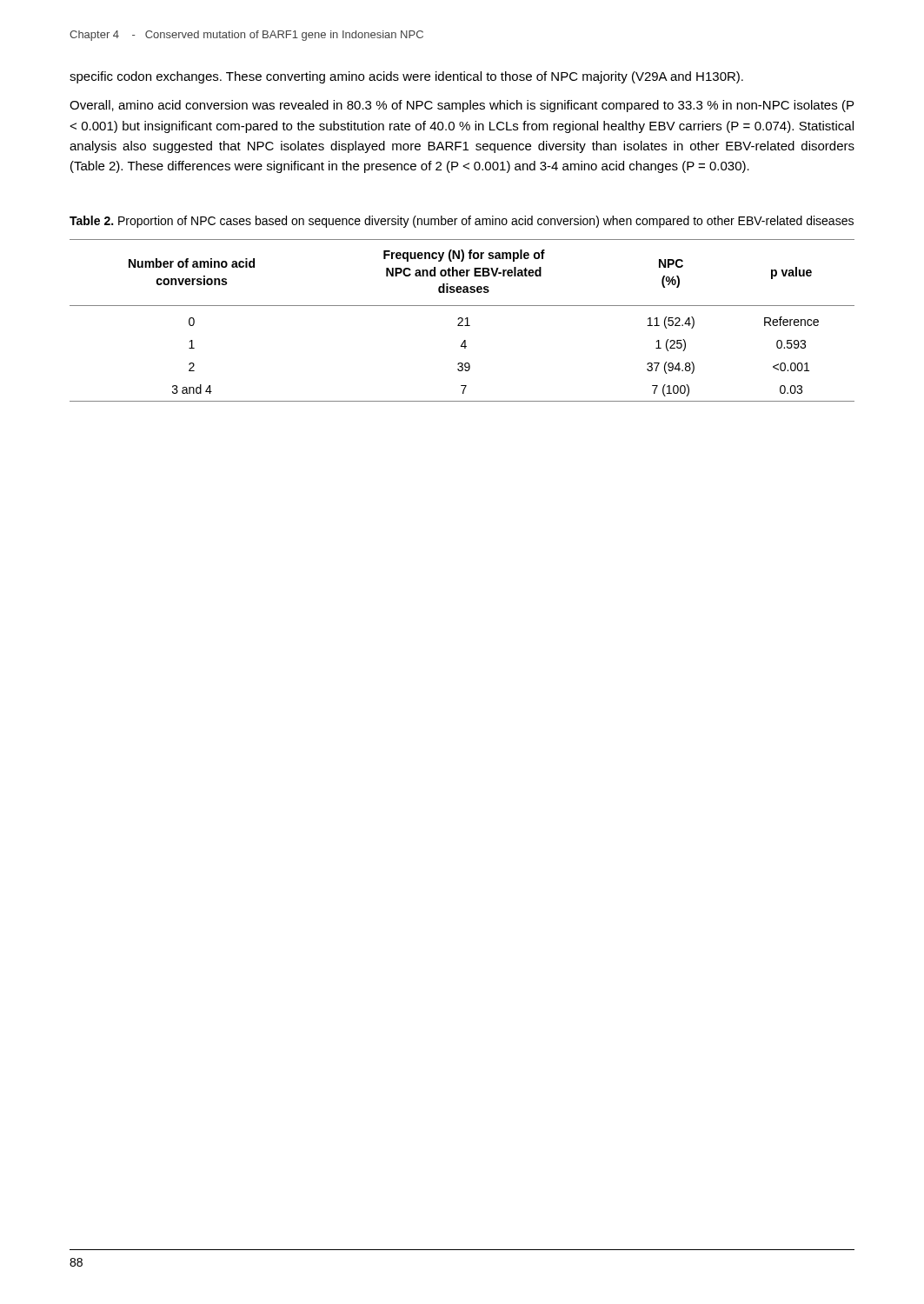Screen dimensions: 1304x924
Task: Find the table that mentions "Number of amino acid conversions"
Action: click(462, 320)
